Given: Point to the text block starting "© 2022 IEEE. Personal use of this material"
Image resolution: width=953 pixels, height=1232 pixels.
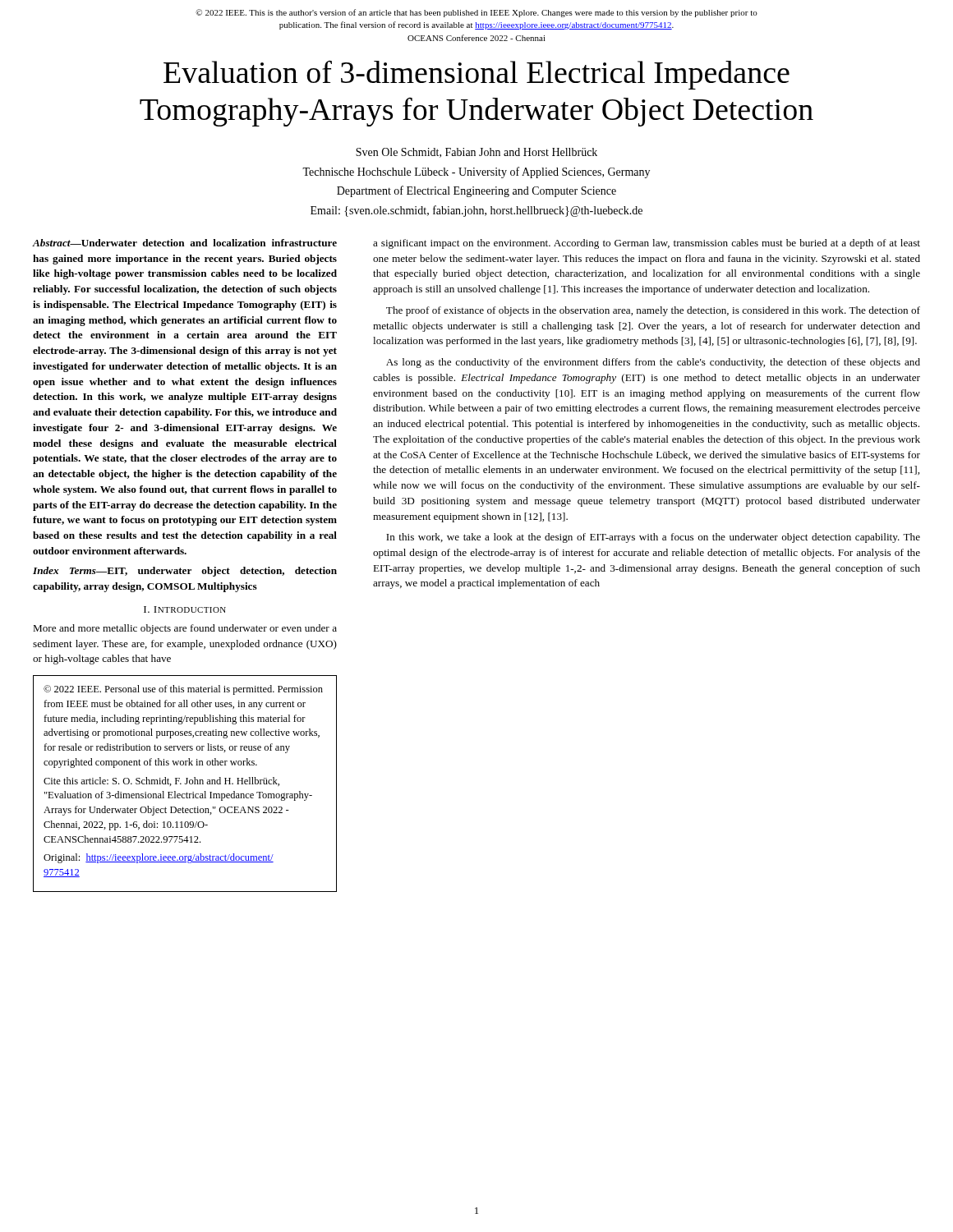Looking at the screenshot, I should 185,782.
